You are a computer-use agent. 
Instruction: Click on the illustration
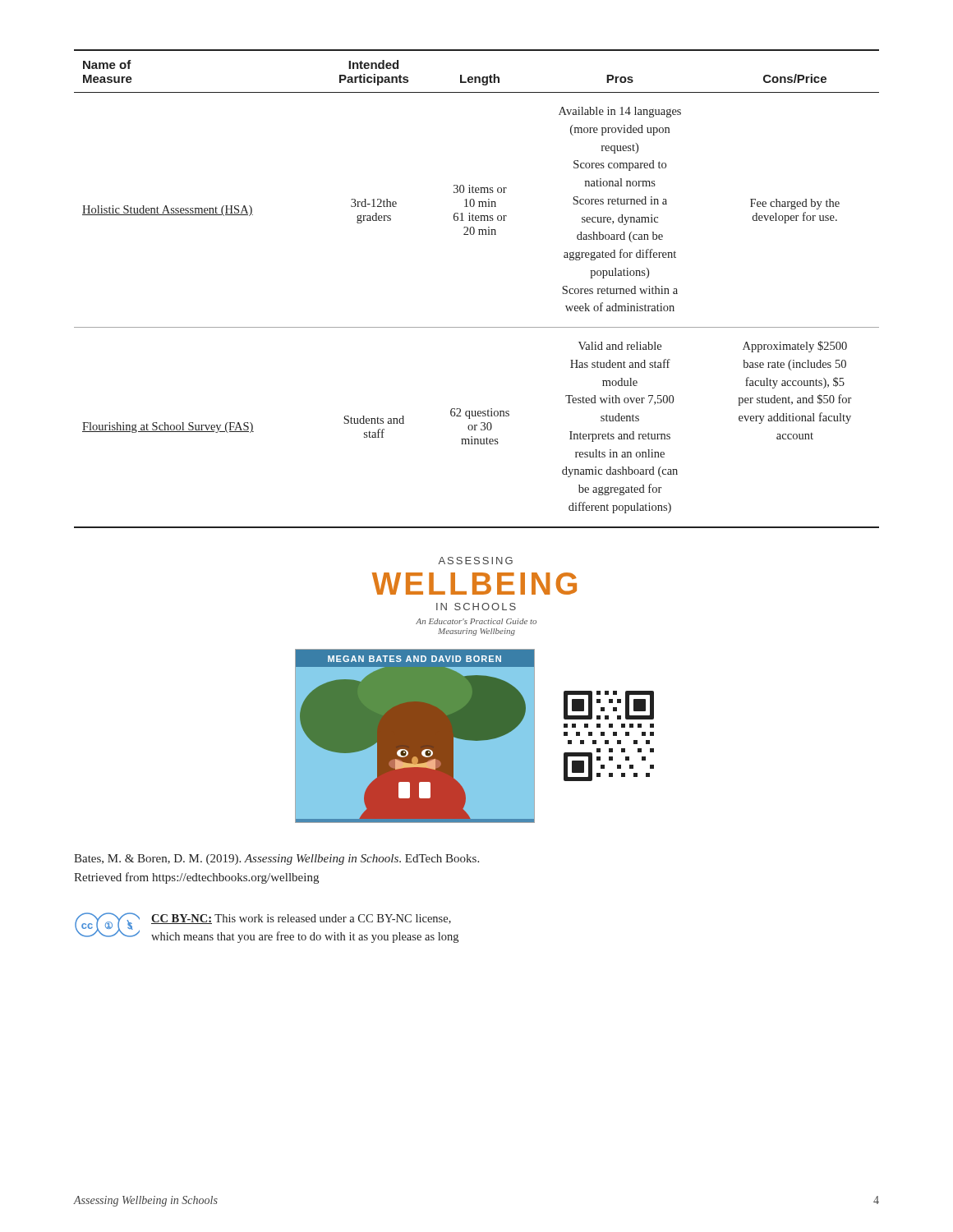tap(476, 688)
